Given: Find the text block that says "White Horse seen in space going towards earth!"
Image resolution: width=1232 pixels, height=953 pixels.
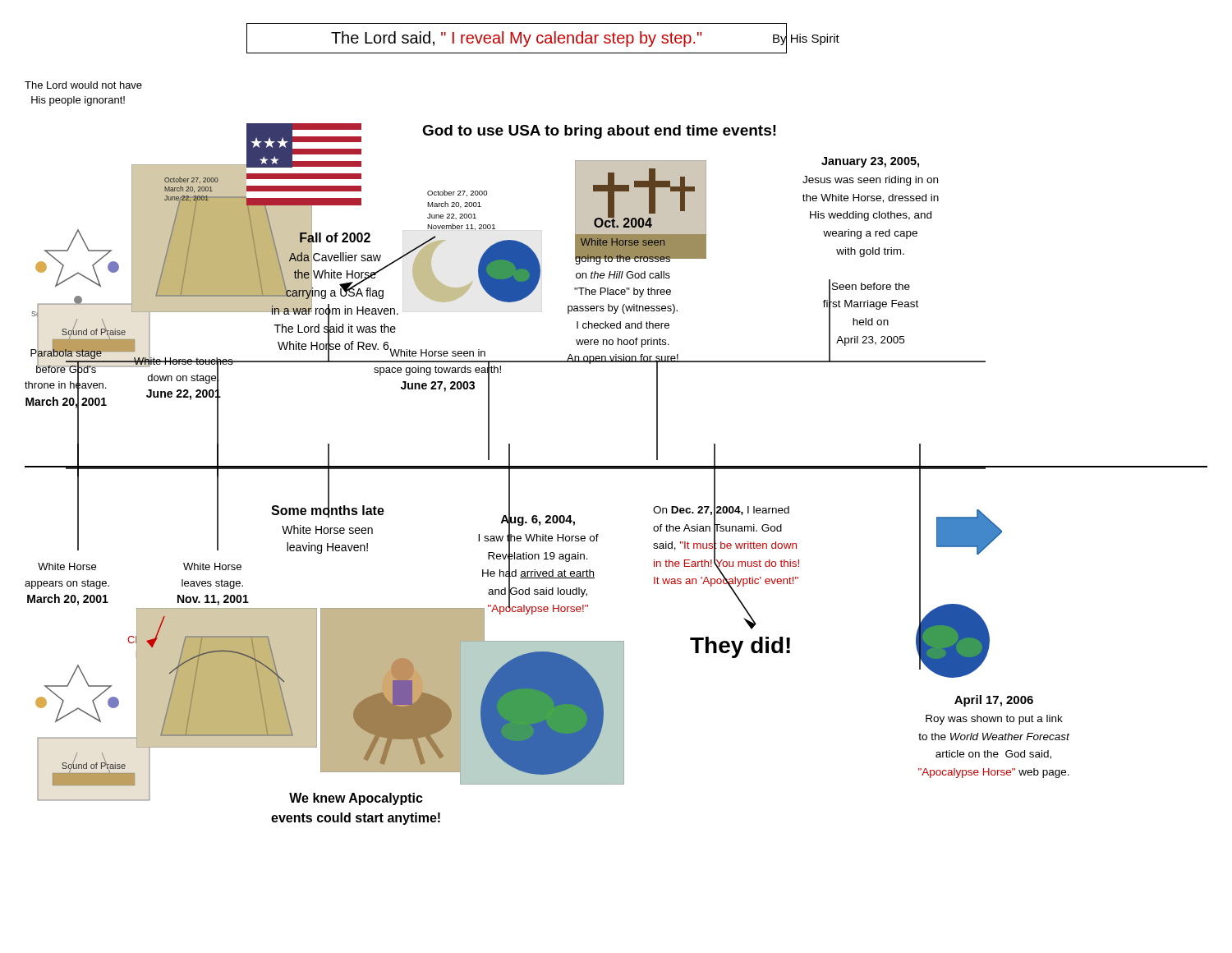Looking at the screenshot, I should 438,369.
